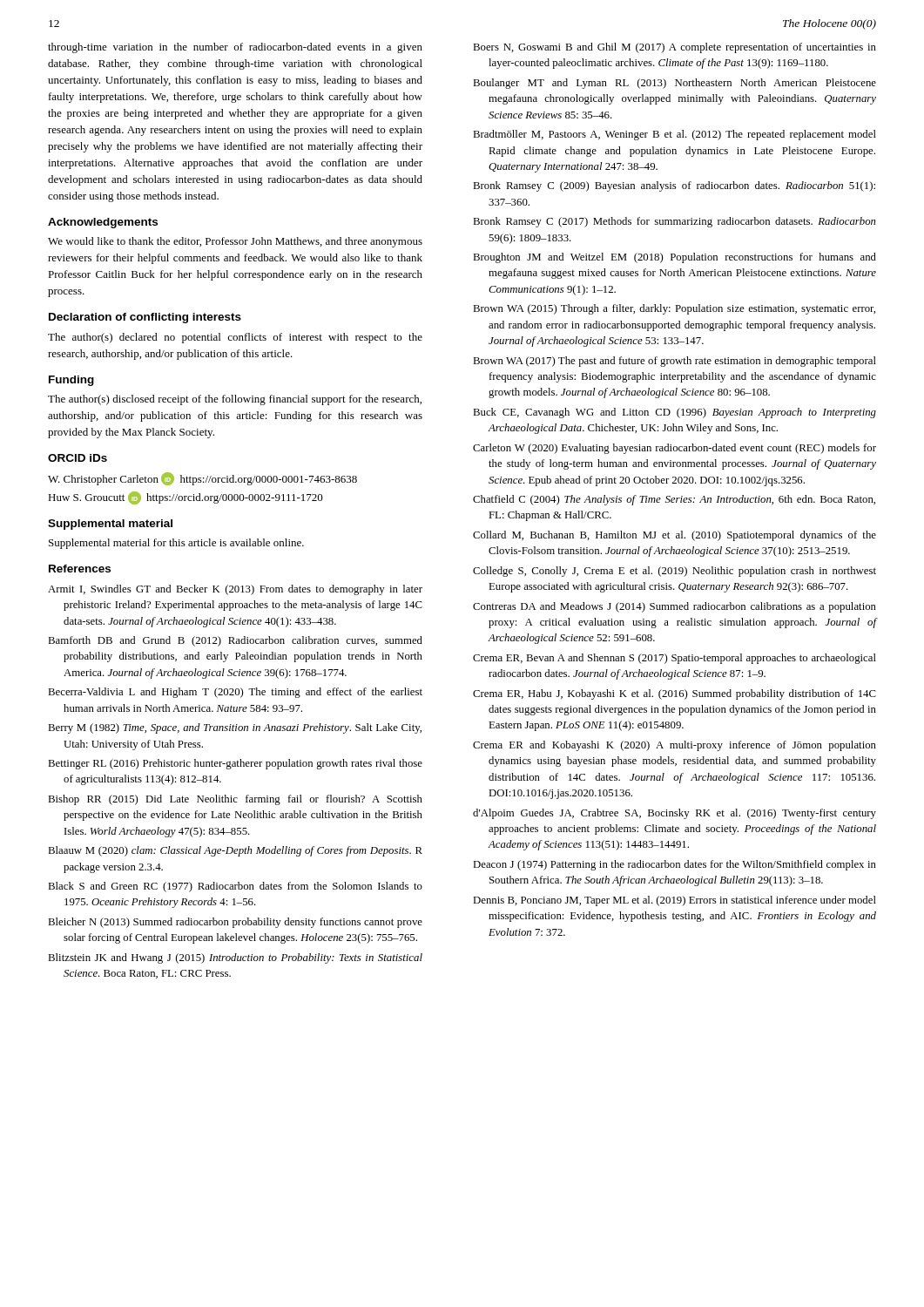Click on the list item that says "Buck CE, Cavanagh WG and"
The width and height of the screenshot is (924, 1307).
coord(675,420)
